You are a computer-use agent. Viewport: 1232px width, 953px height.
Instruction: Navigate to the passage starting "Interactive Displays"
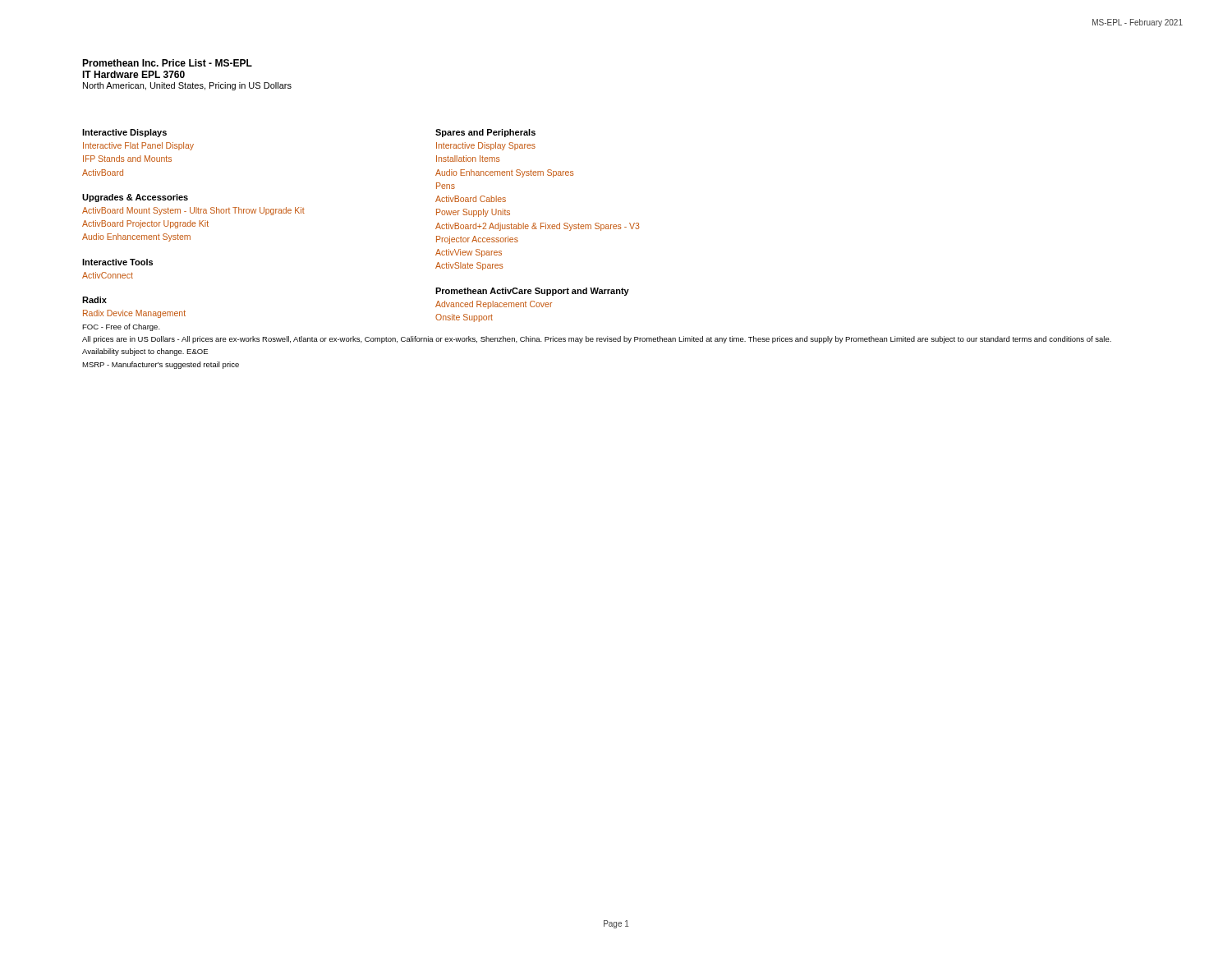click(x=125, y=132)
